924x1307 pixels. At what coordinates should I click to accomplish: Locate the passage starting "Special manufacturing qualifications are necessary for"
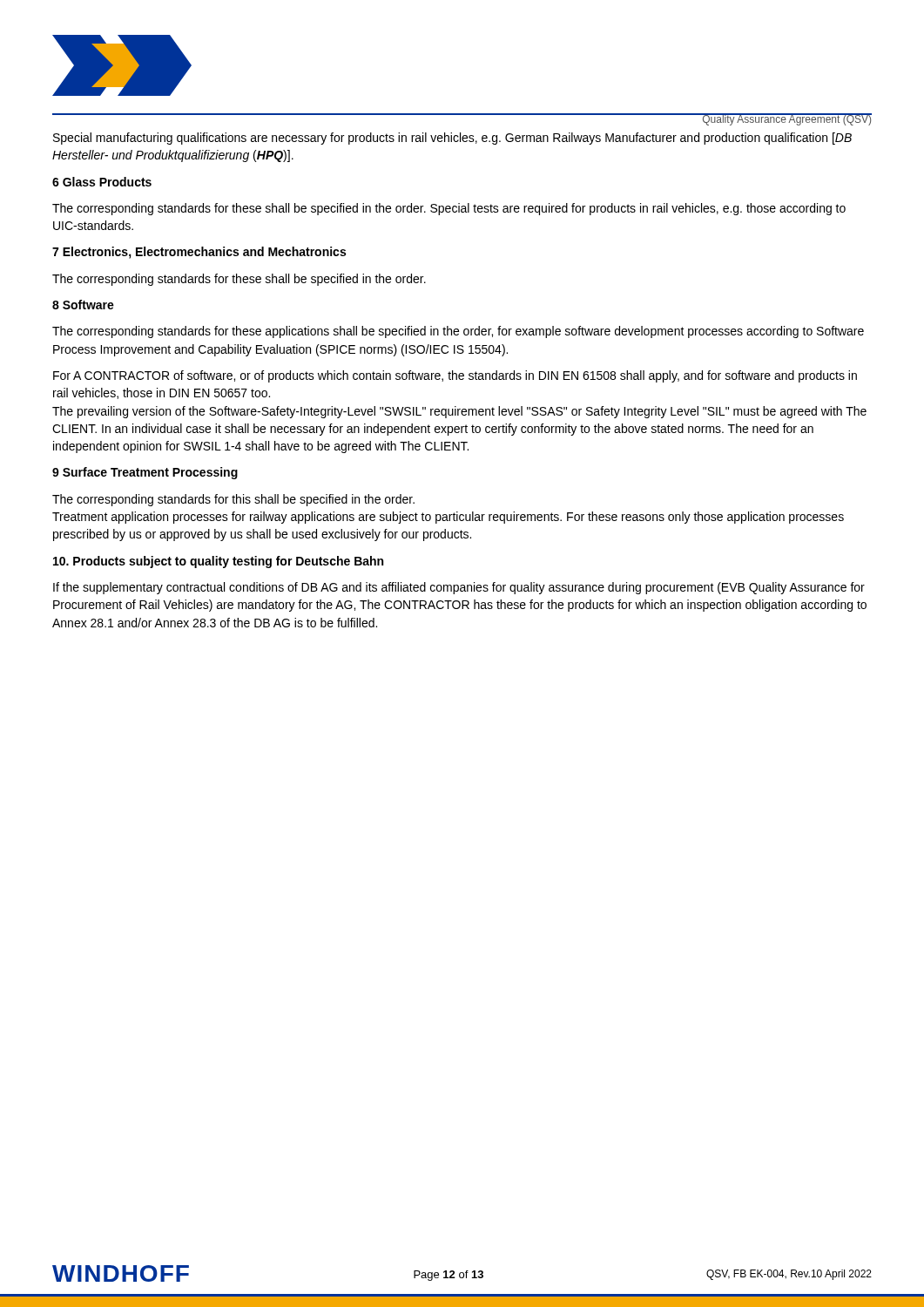[462, 147]
